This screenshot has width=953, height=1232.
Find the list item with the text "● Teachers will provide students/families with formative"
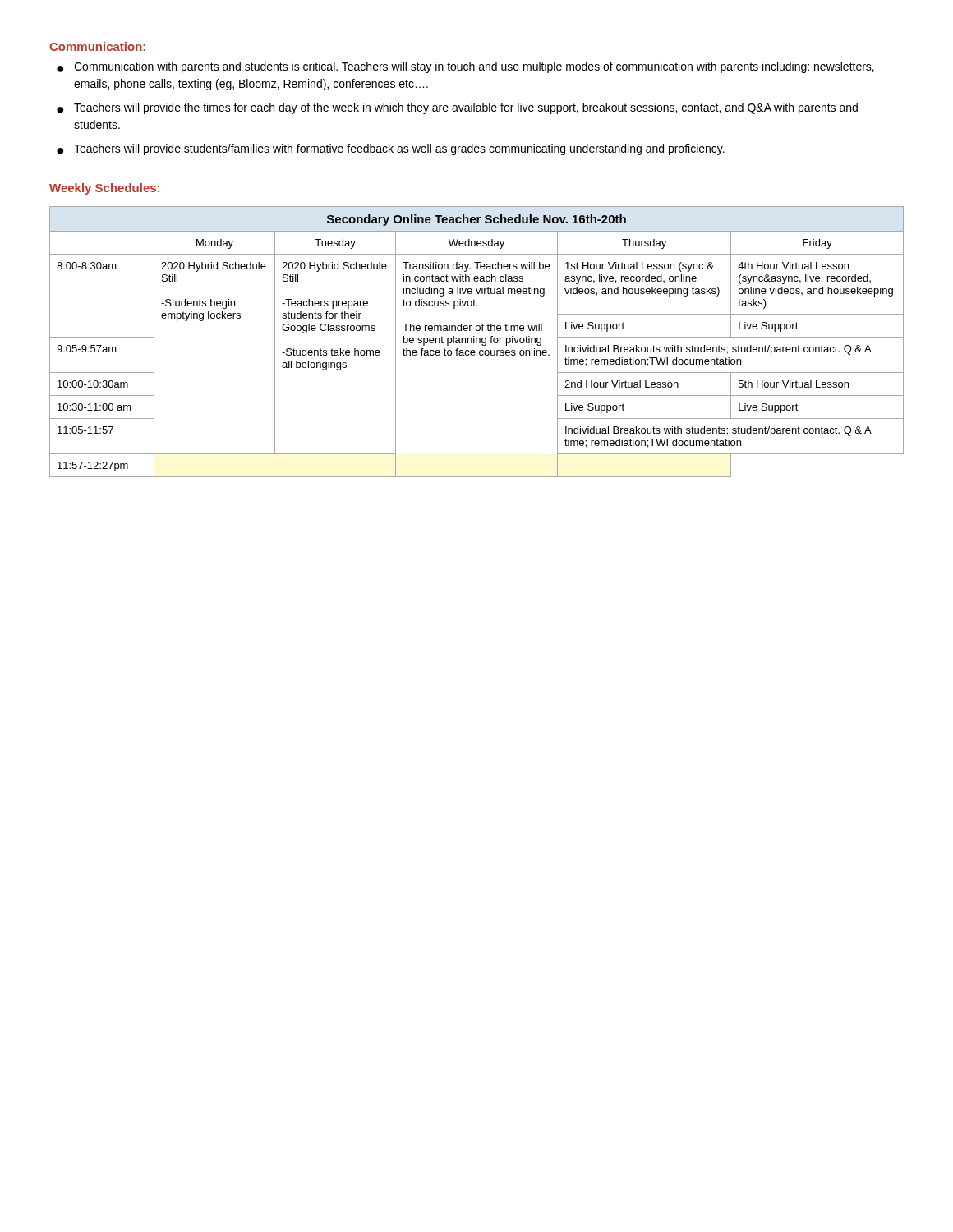391,151
